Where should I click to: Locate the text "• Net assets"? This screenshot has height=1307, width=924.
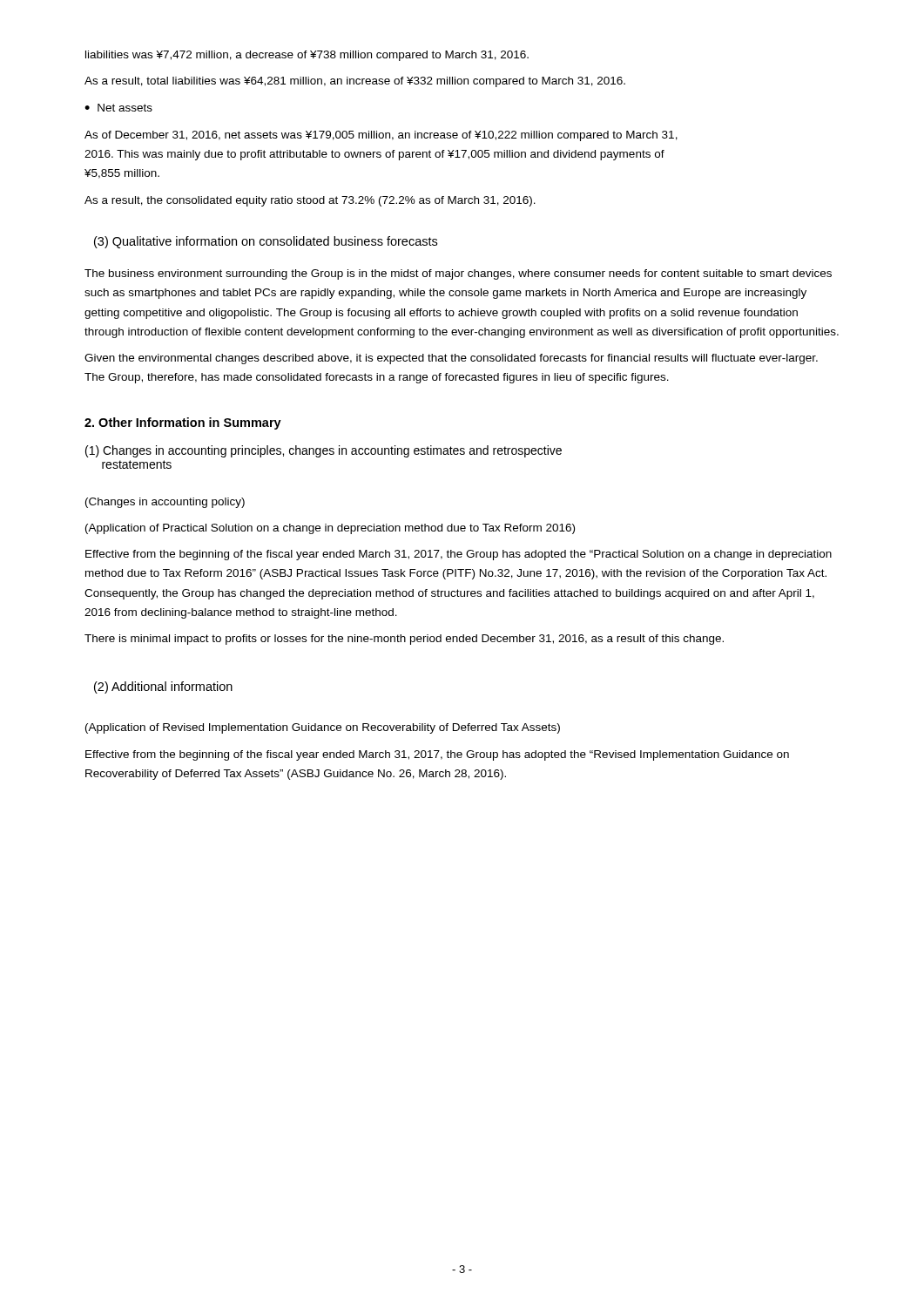(118, 108)
